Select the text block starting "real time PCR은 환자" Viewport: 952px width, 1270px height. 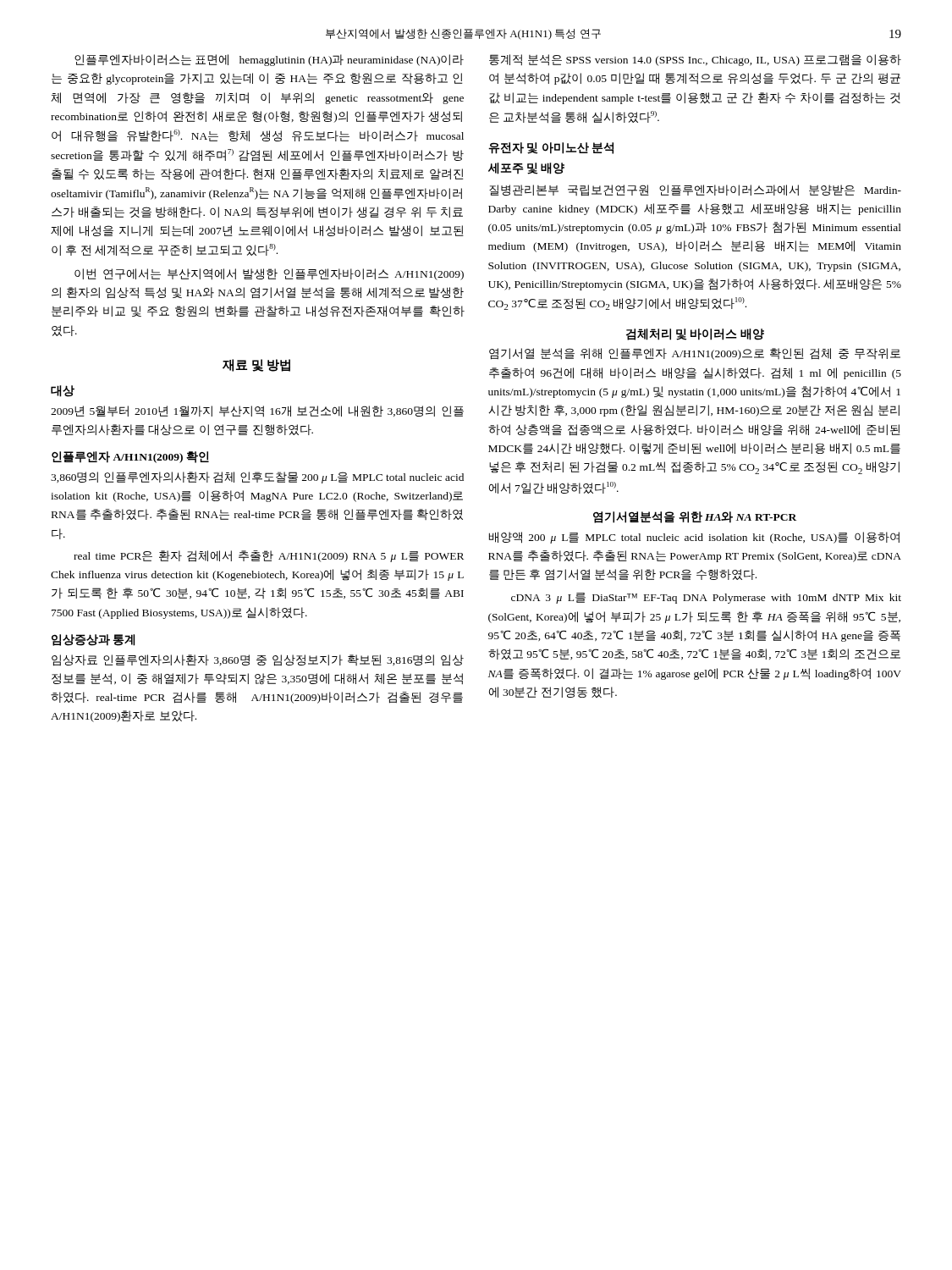257,585
